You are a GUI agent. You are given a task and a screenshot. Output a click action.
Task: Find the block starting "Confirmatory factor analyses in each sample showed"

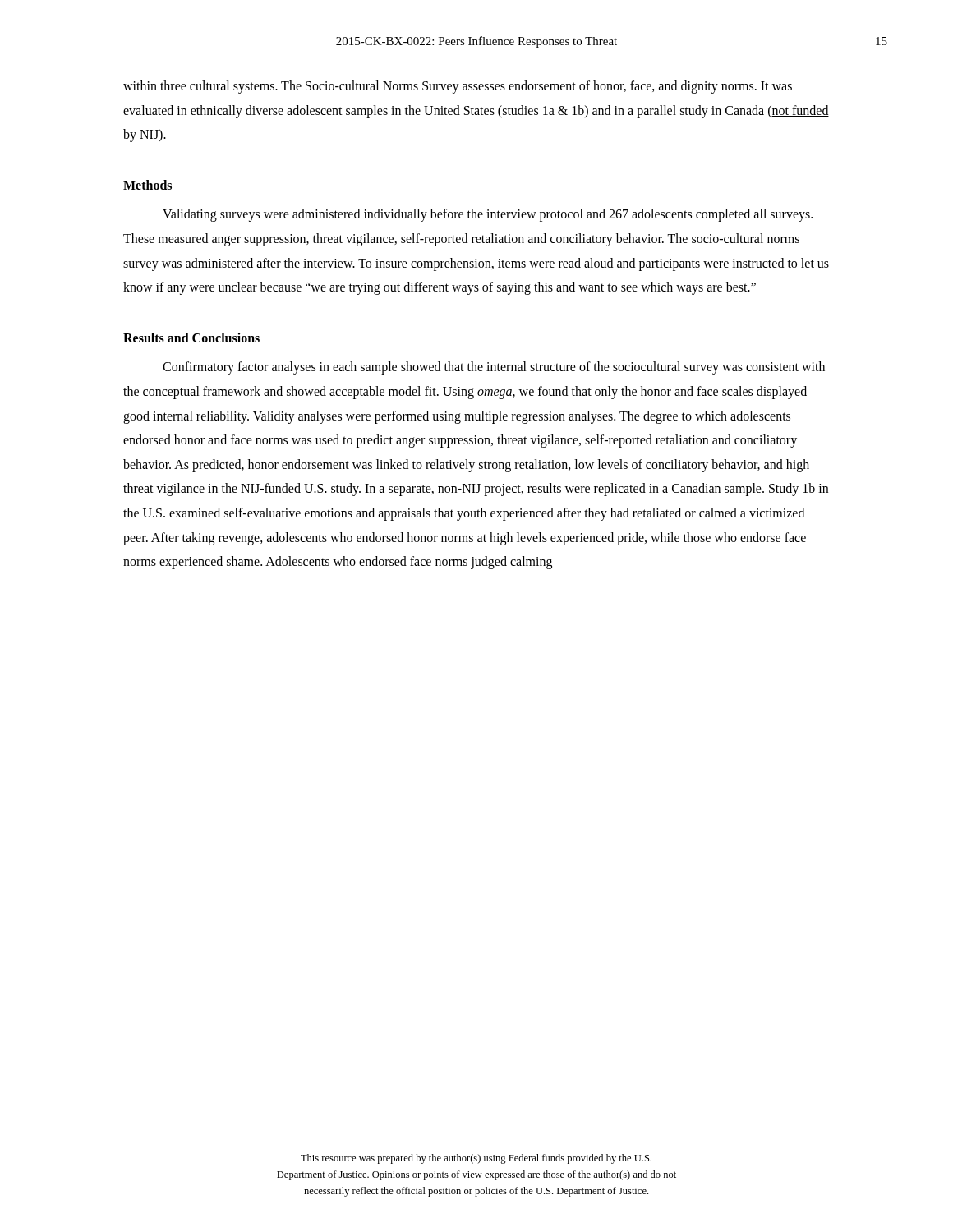click(x=476, y=464)
